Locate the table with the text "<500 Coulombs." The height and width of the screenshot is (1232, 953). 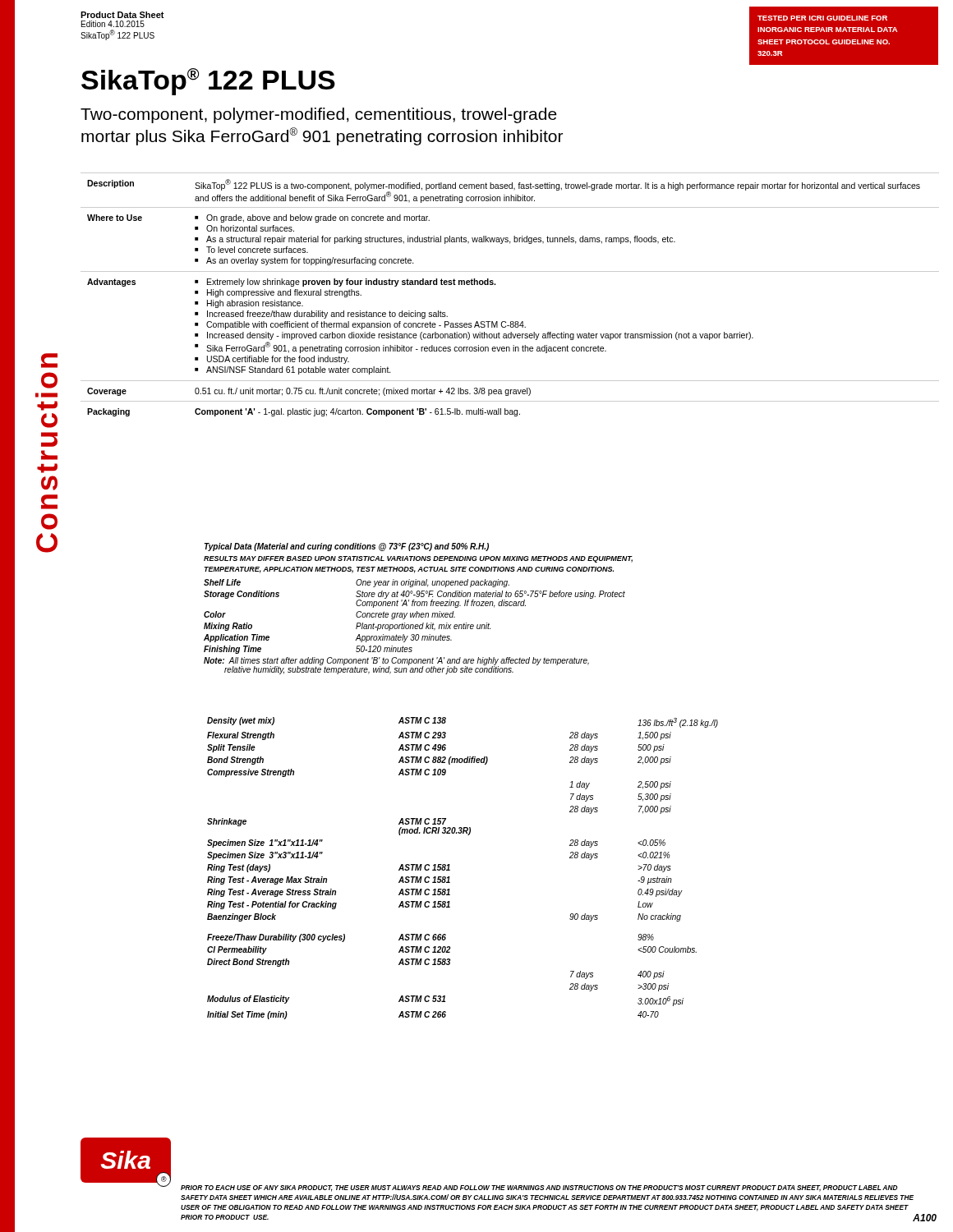coord(571,868)
